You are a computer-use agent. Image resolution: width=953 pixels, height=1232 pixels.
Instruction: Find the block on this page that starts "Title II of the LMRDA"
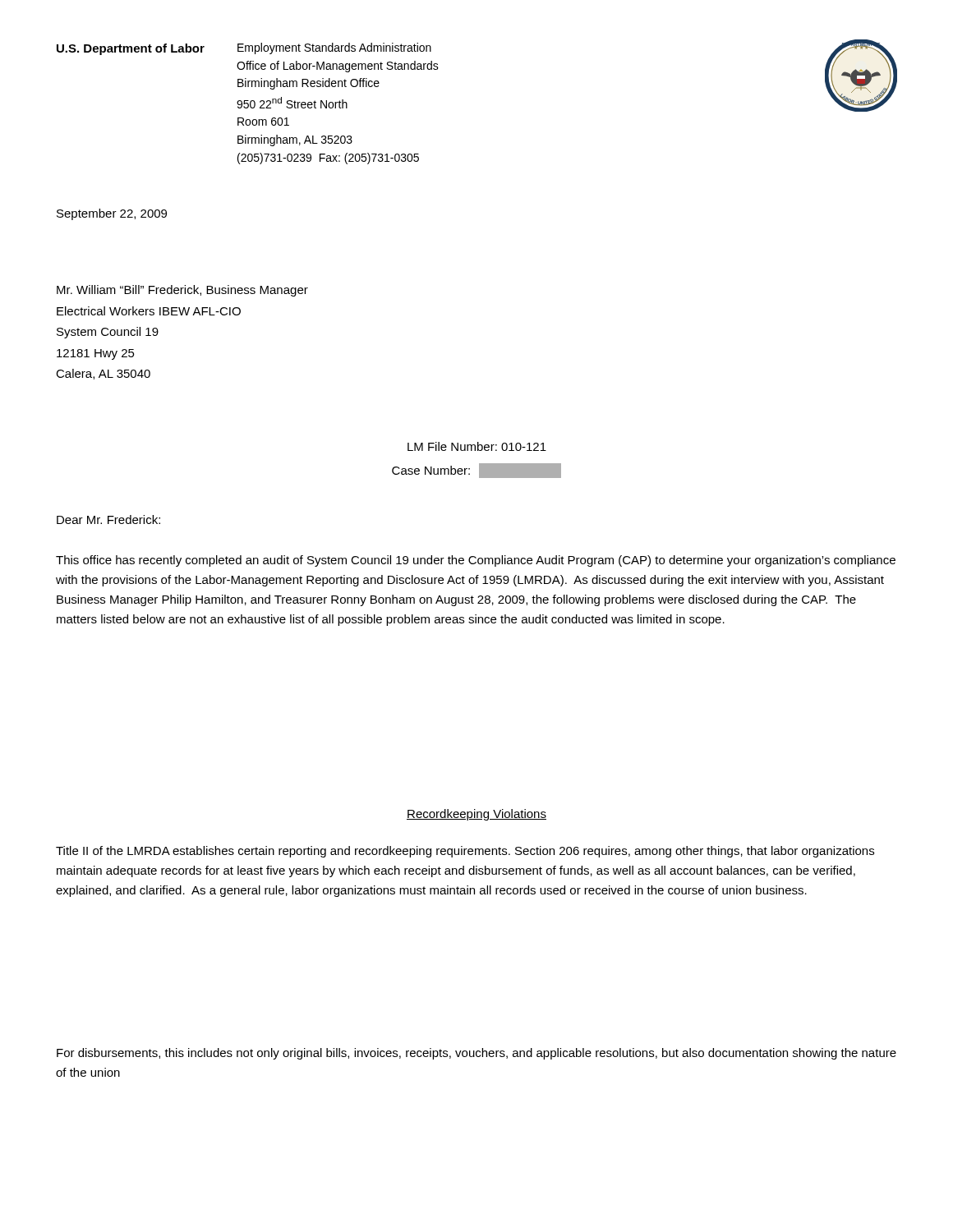coord(465,870)
